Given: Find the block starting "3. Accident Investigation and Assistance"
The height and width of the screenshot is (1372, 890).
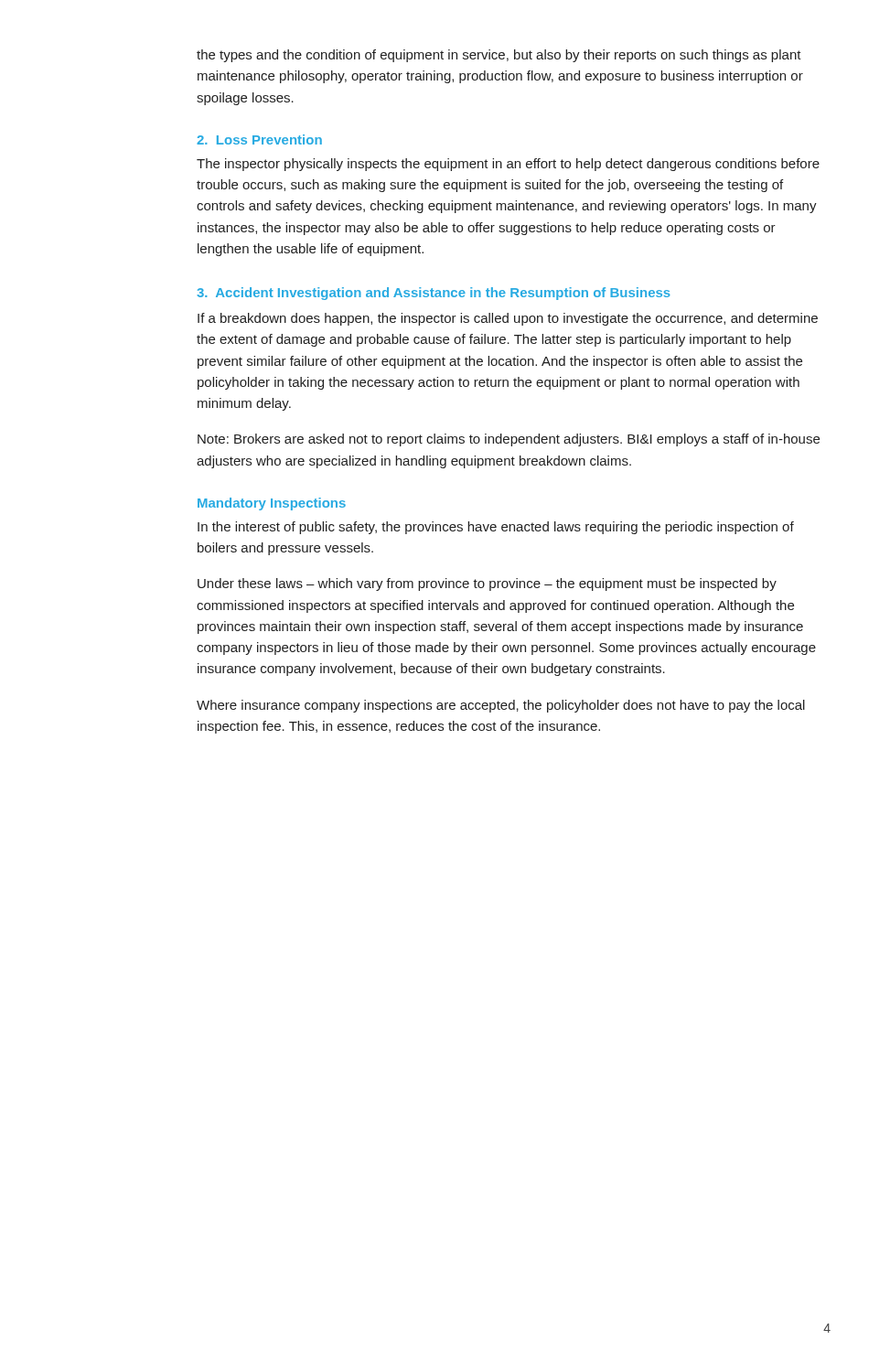Looking at the screenshot, I should 514,292.
